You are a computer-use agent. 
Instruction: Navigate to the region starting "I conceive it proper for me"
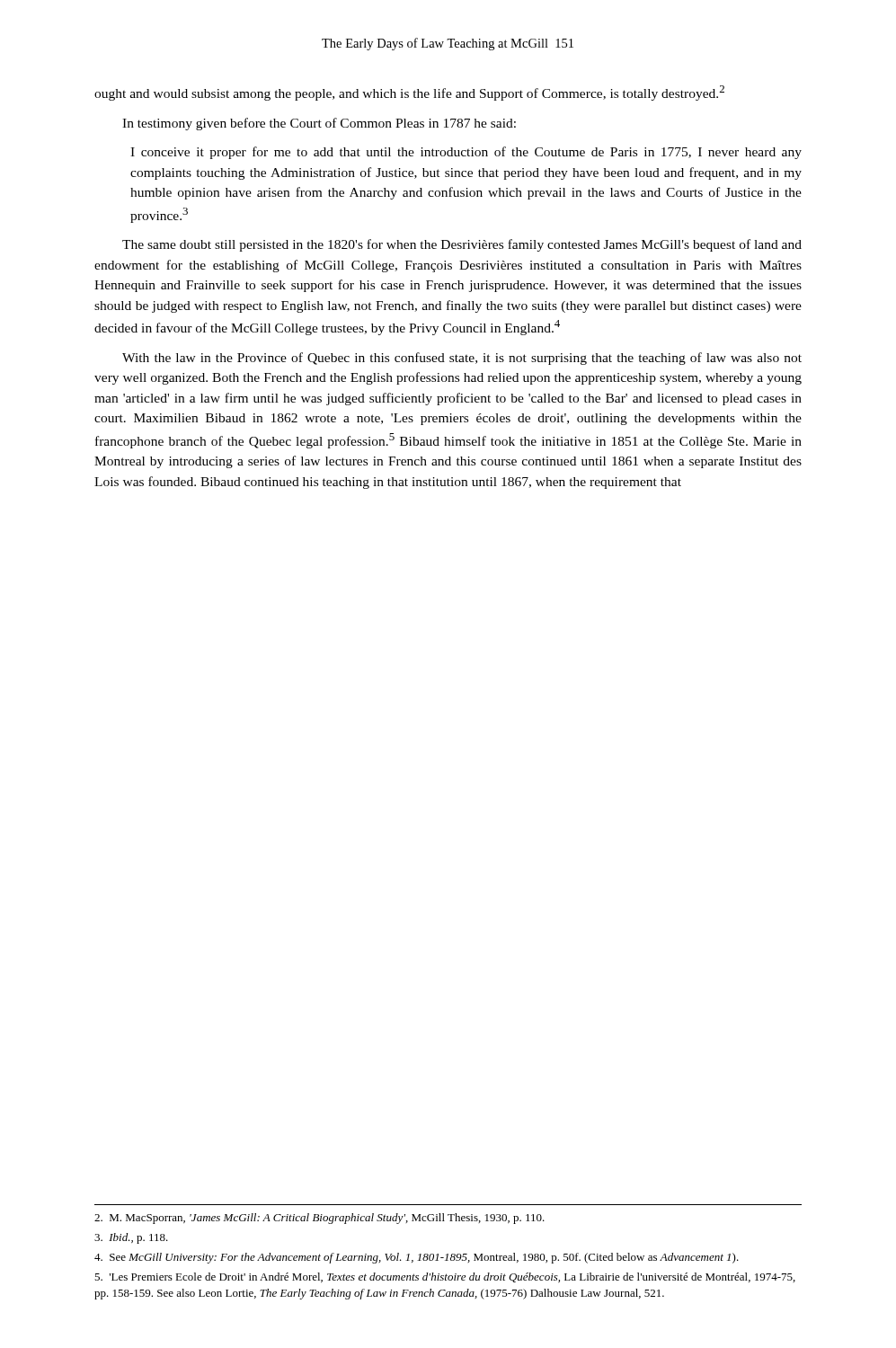tap(466, 184)
